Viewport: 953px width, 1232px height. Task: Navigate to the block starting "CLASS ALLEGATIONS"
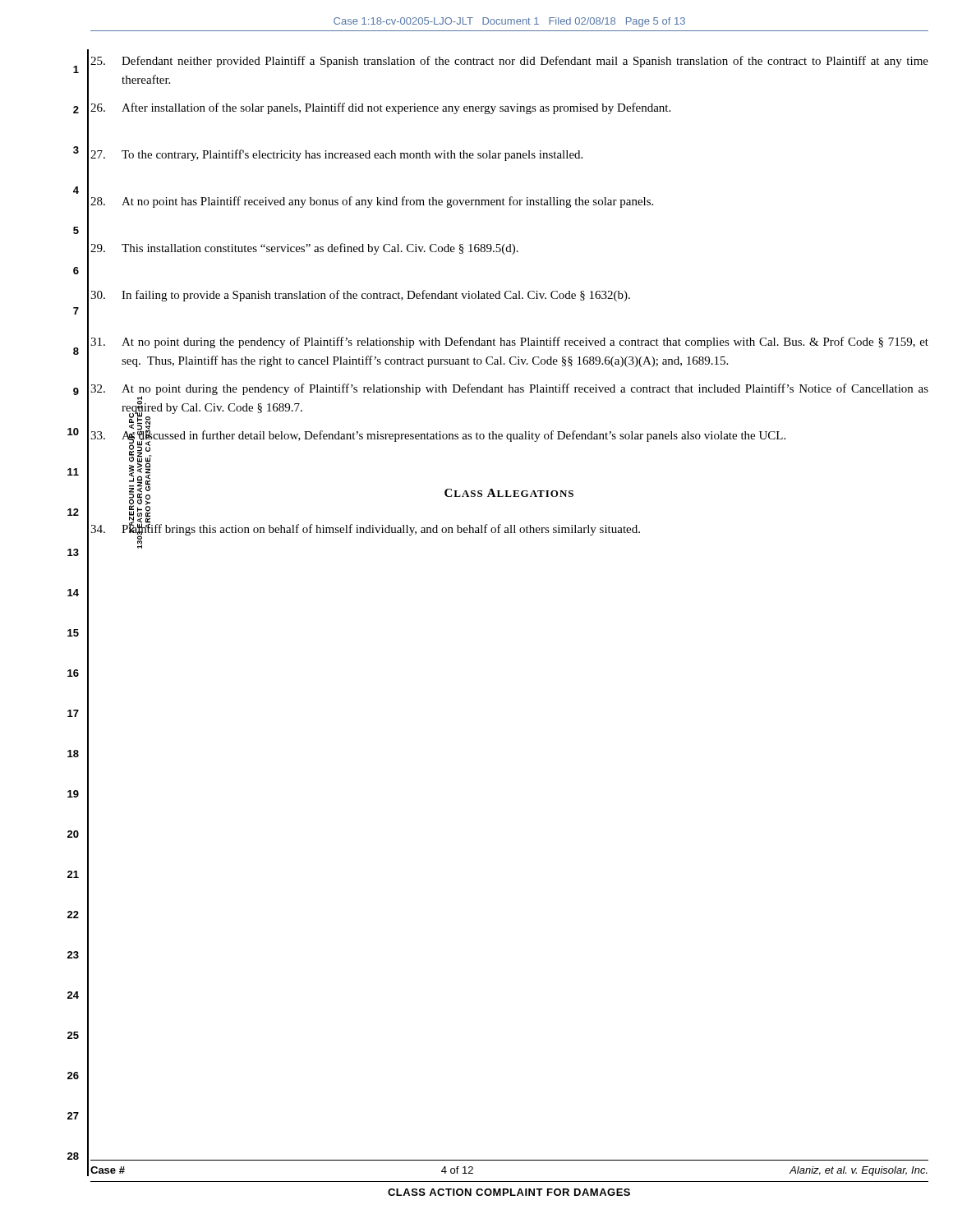(x=509, y=493)
